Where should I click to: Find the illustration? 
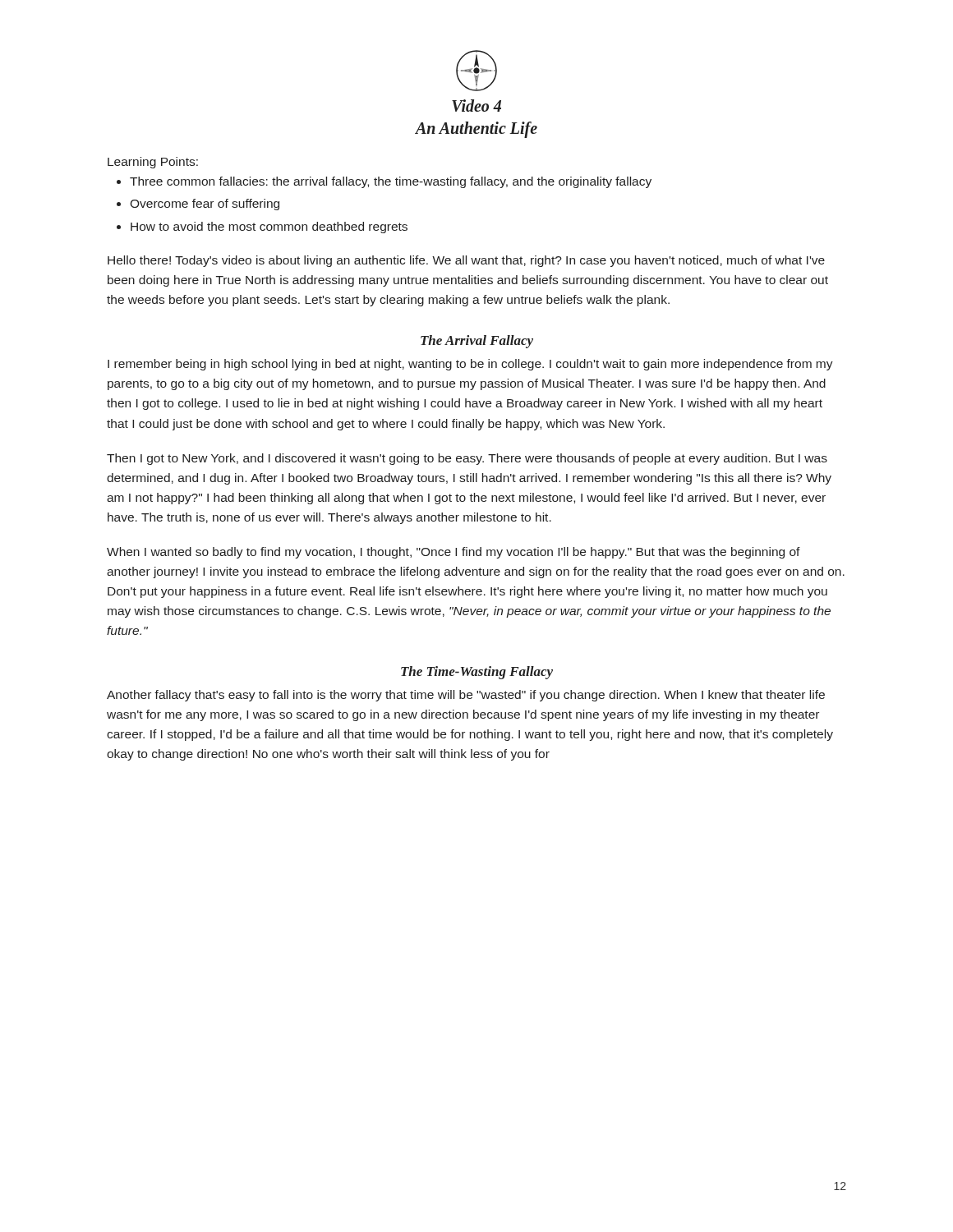coord(476,71)
